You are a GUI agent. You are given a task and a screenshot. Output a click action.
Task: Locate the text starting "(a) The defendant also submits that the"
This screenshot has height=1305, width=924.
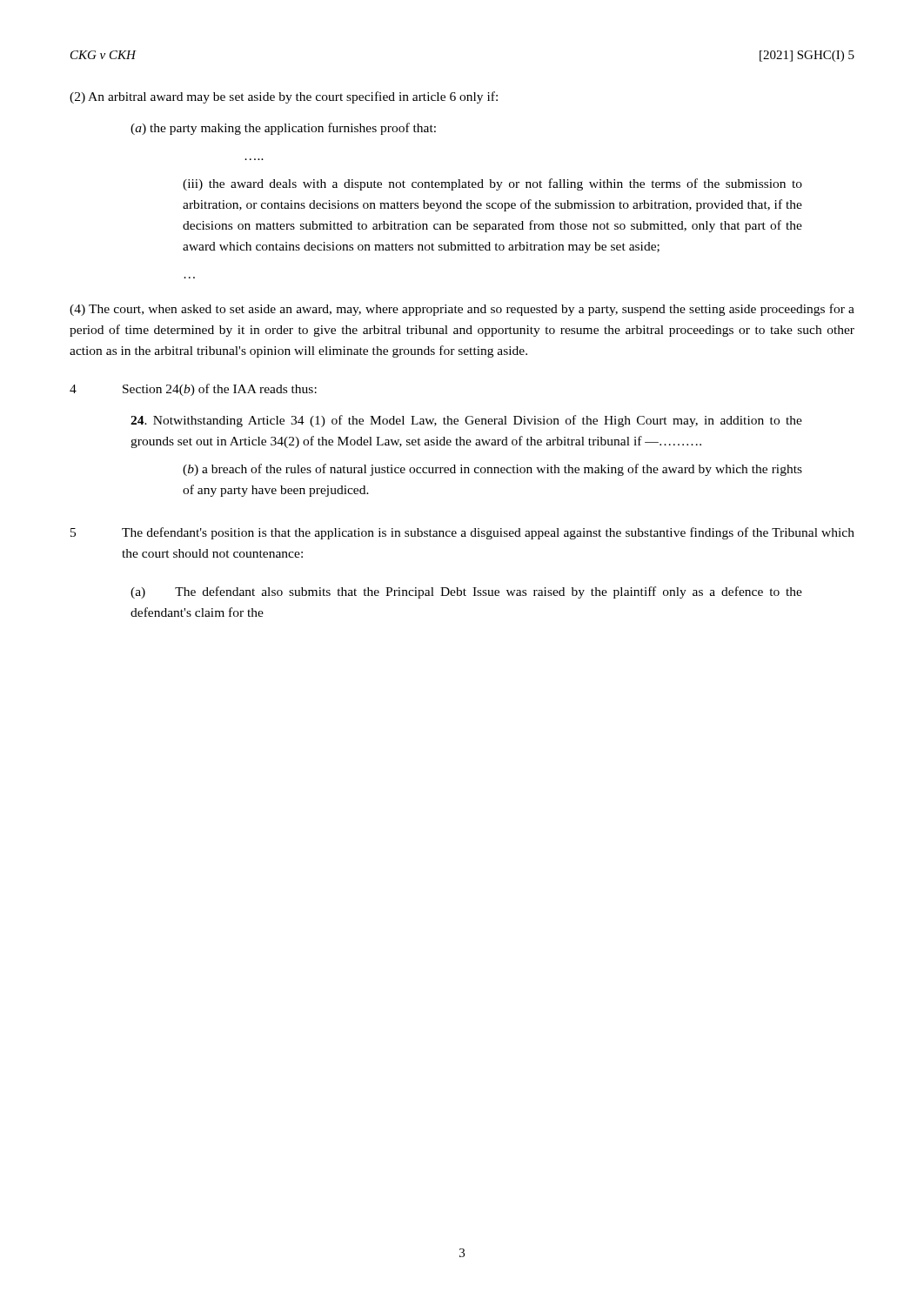tap(466, 601)
